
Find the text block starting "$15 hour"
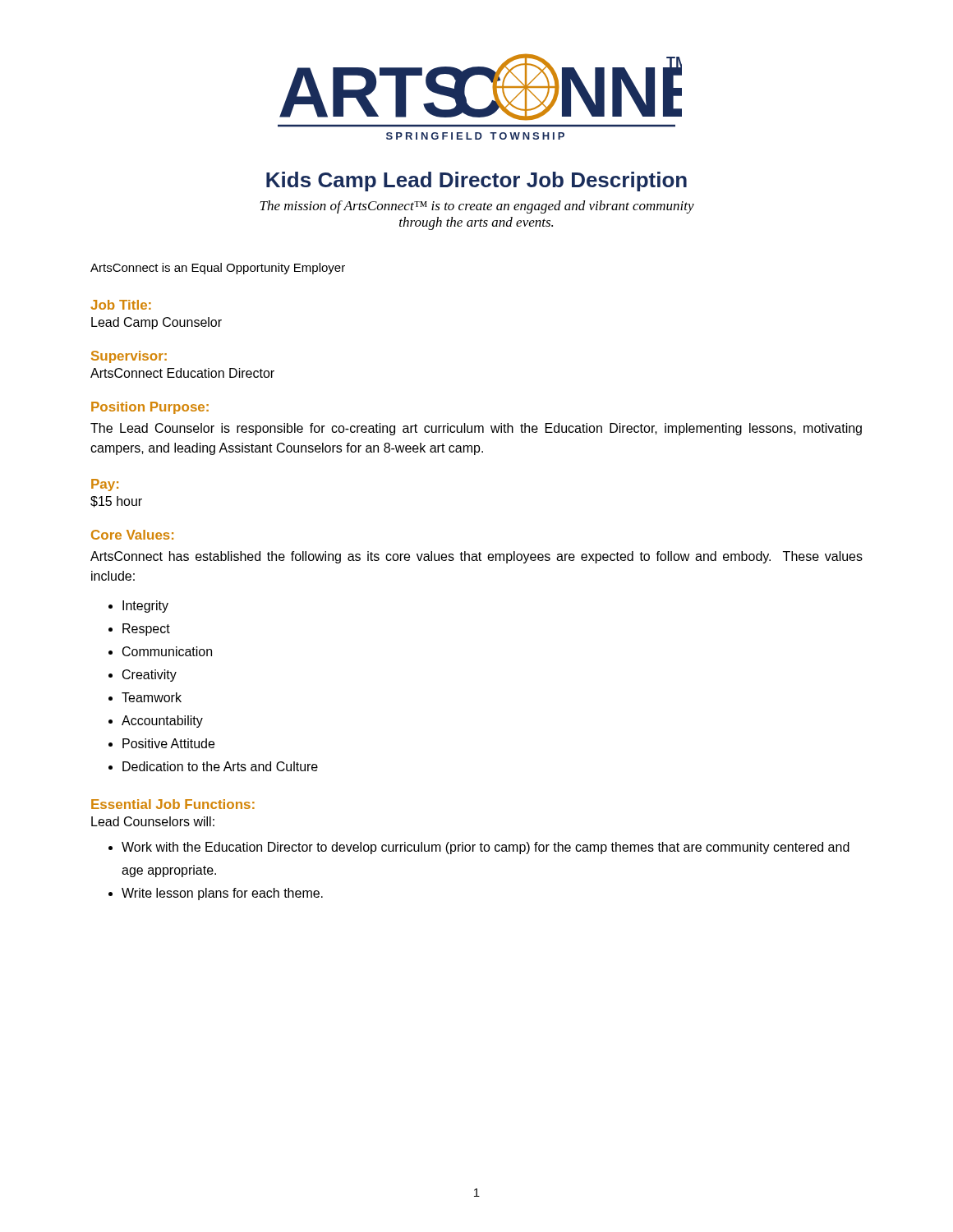click(x=116, y=501)
